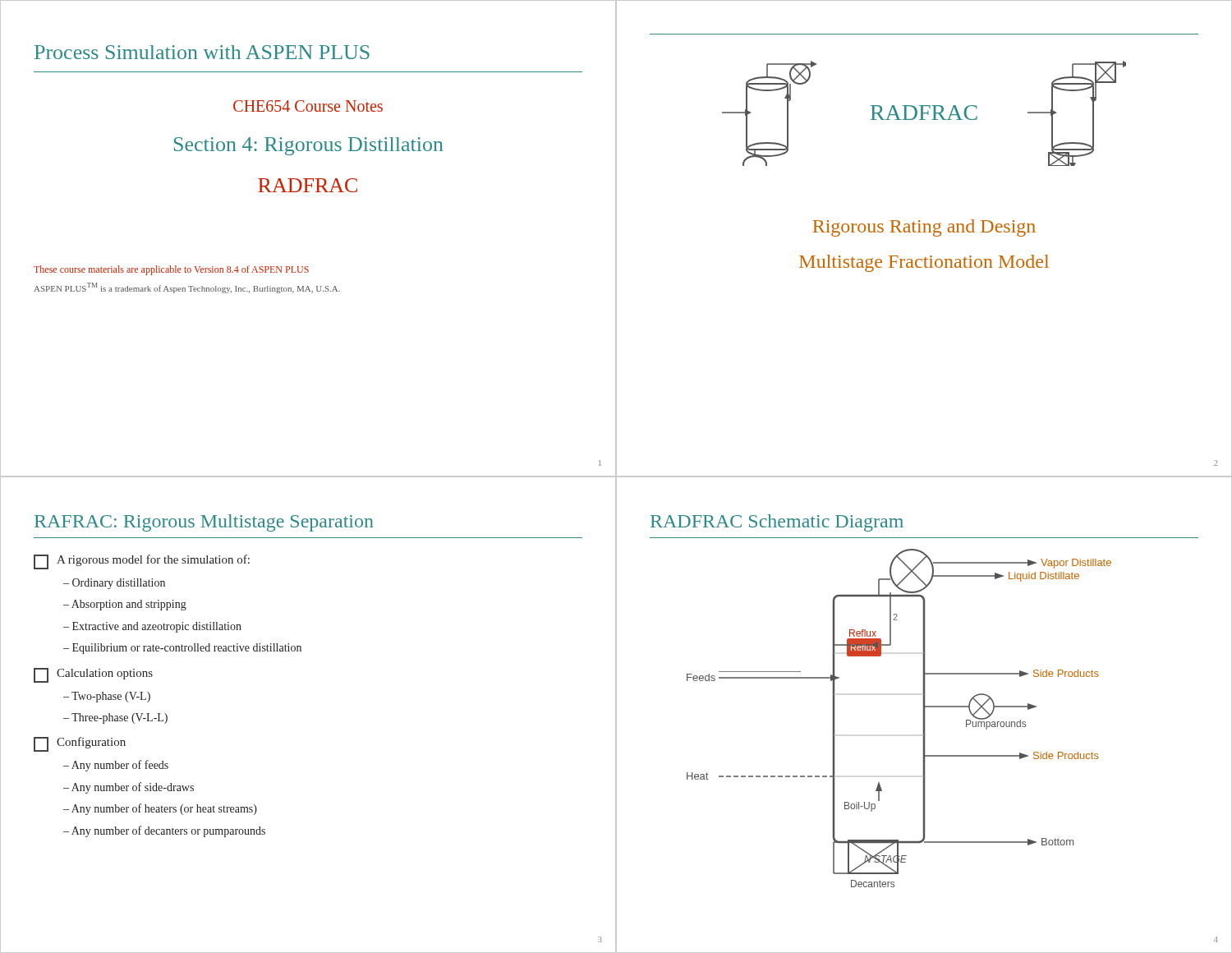Select the section header that reads "Section 4: Rigorous Distillation"
This screenshot has height=953, width=1232.
tap(308, 145)
